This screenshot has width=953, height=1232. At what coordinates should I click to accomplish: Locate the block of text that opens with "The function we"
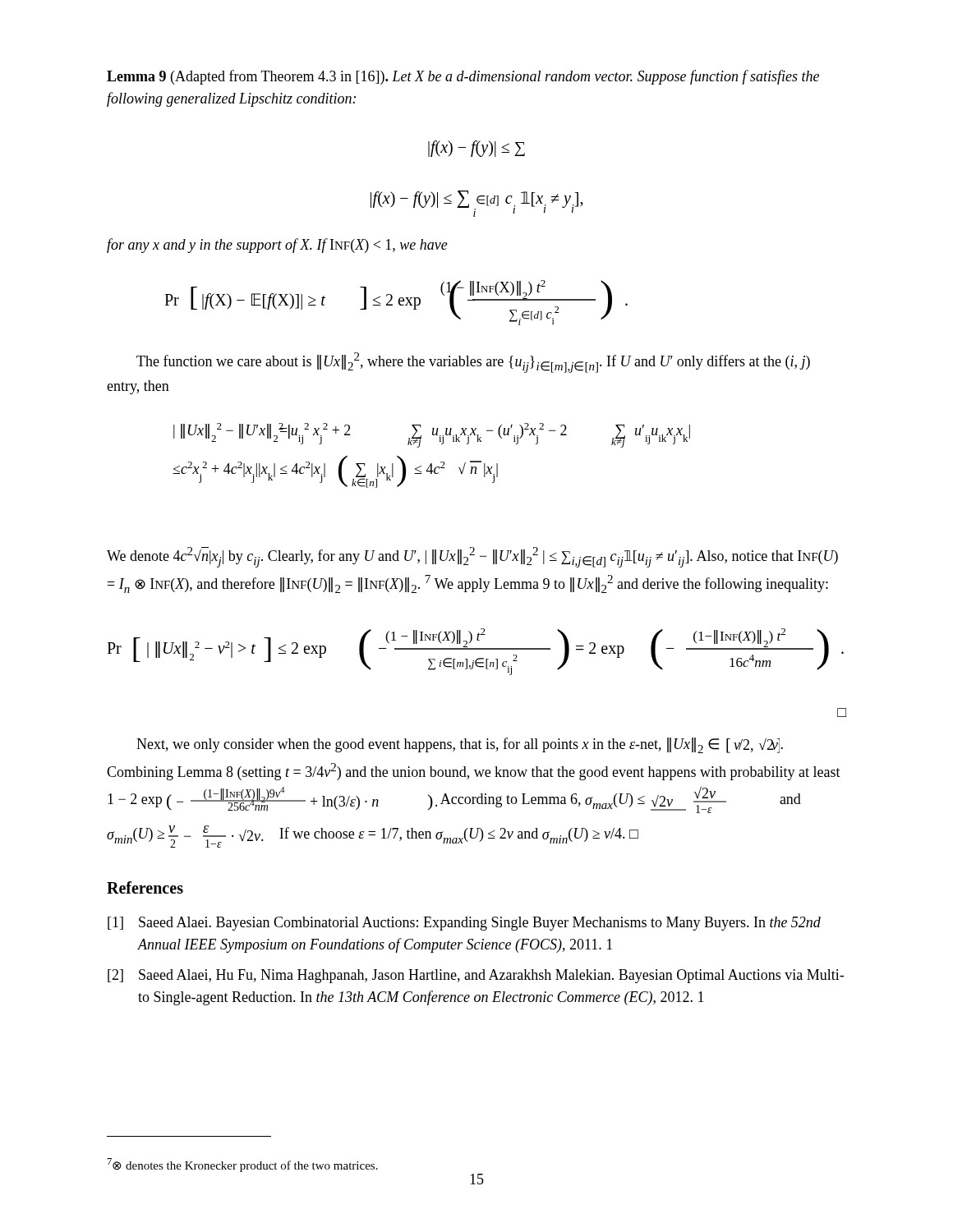point(459,372)
